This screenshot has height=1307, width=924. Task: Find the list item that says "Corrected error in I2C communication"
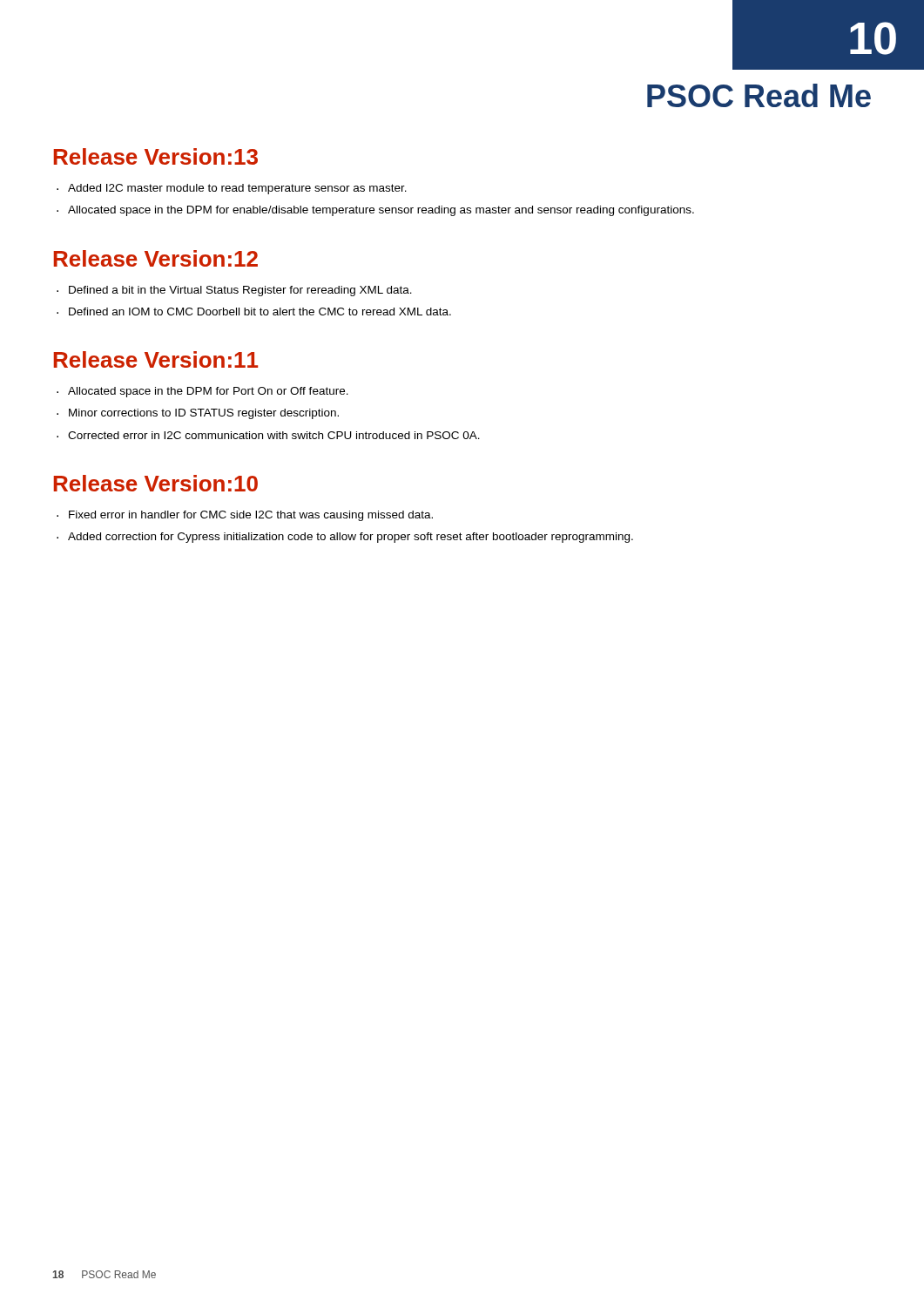click(x=274, y=435)
